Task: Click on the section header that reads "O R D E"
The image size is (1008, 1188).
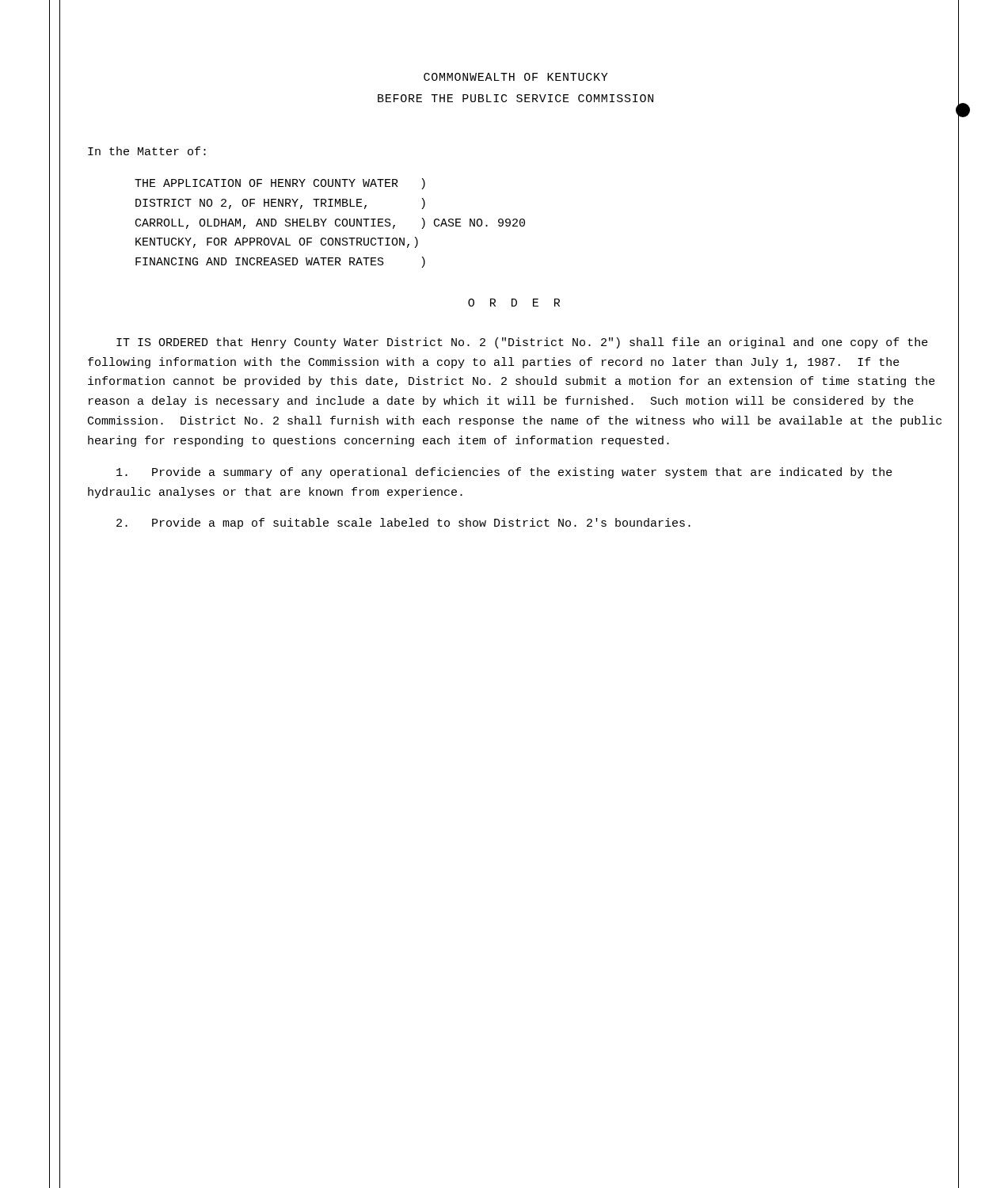Action: 516,304
